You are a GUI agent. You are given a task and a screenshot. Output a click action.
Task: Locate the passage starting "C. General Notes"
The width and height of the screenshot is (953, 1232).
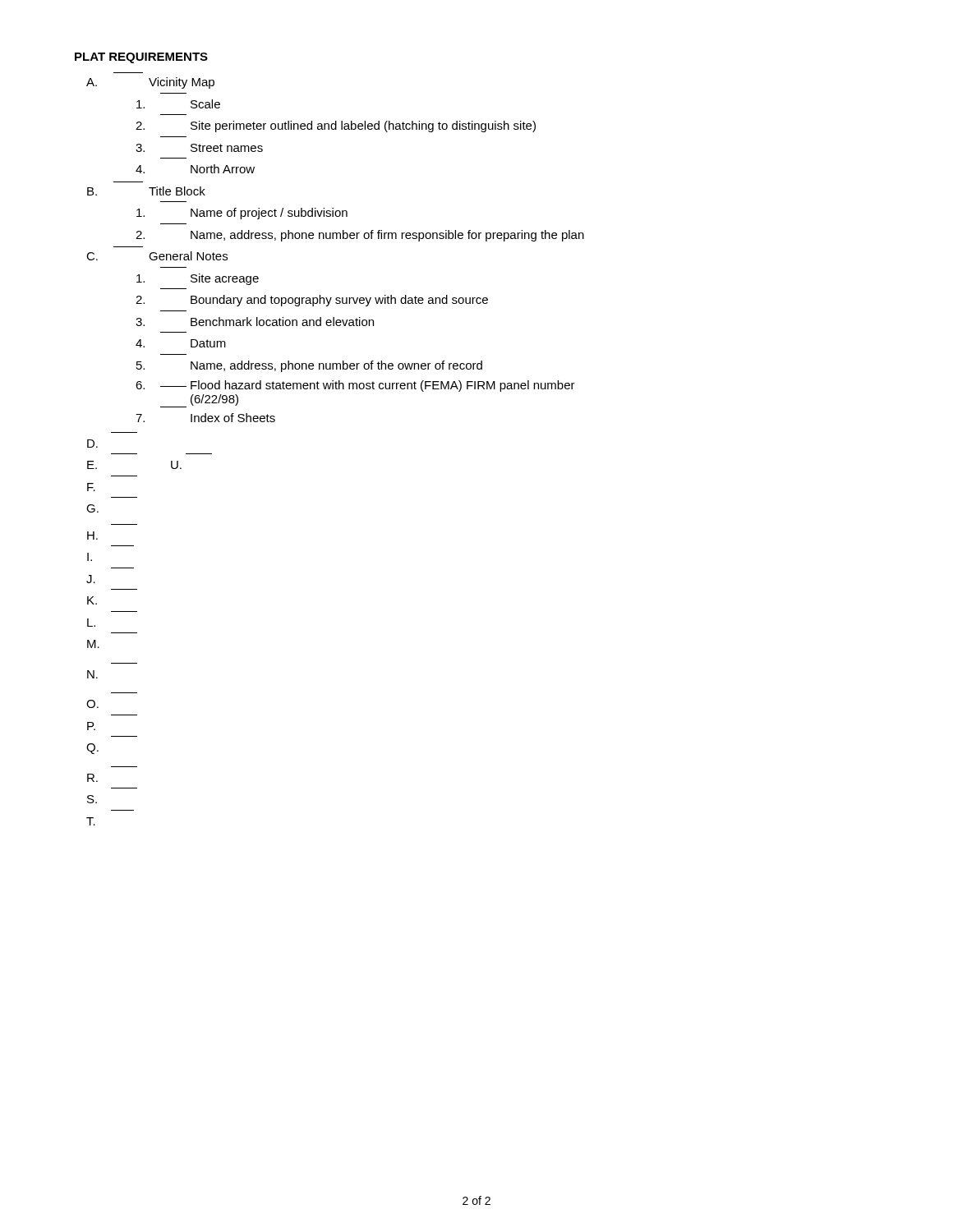(x=157, y=257)
